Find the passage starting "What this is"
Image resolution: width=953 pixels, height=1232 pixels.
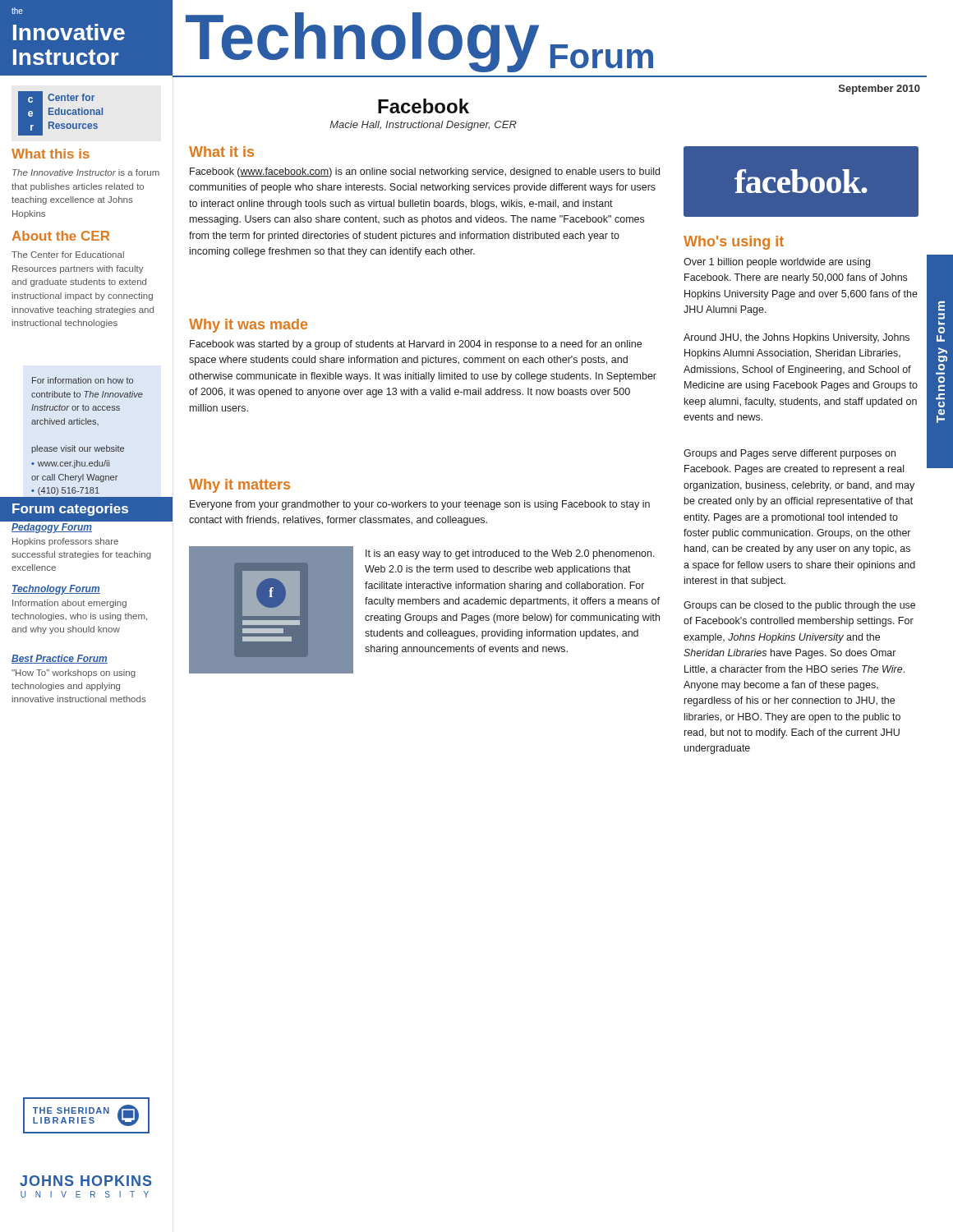coord(86,154)
